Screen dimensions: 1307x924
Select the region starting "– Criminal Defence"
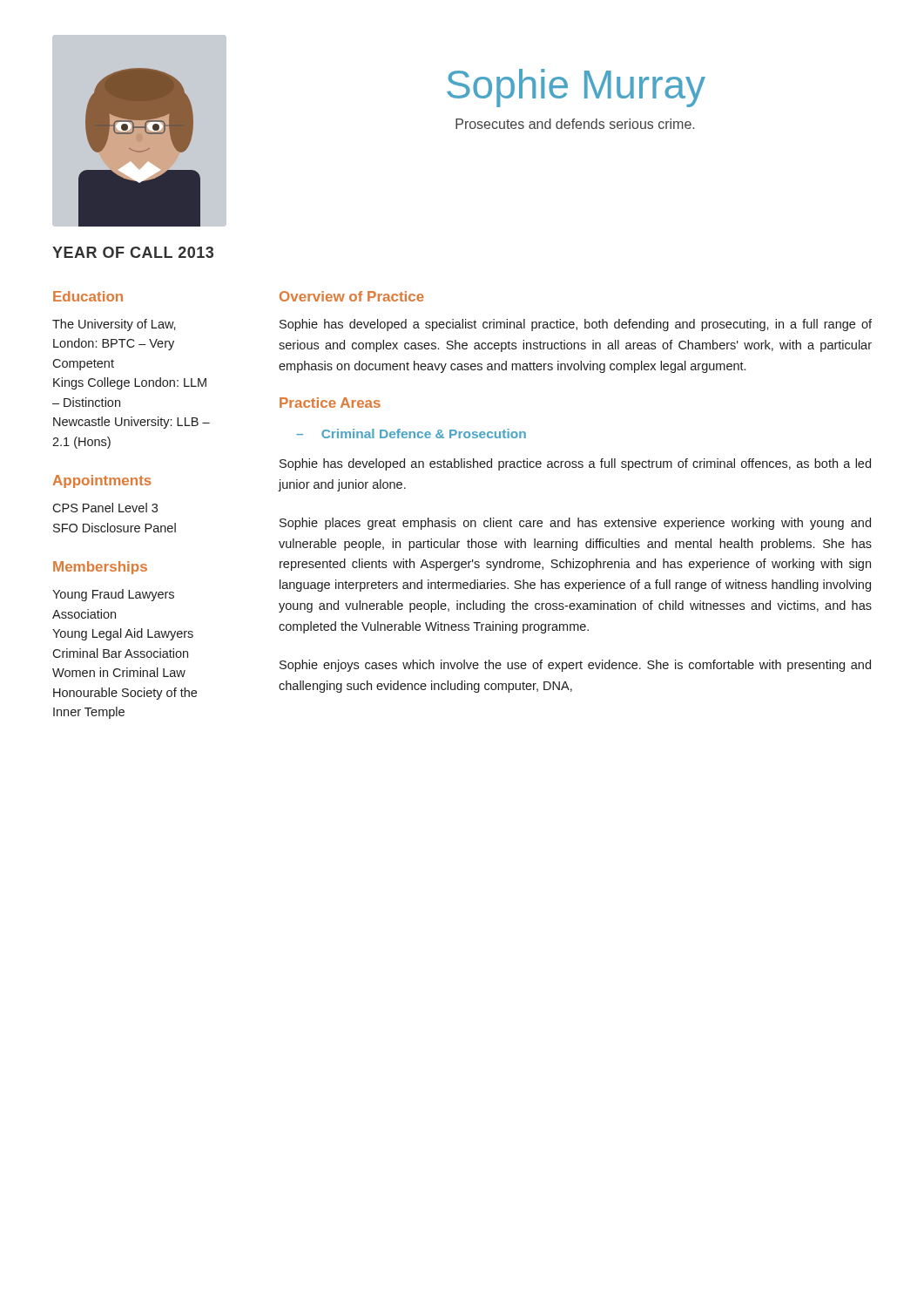(411, 433)
